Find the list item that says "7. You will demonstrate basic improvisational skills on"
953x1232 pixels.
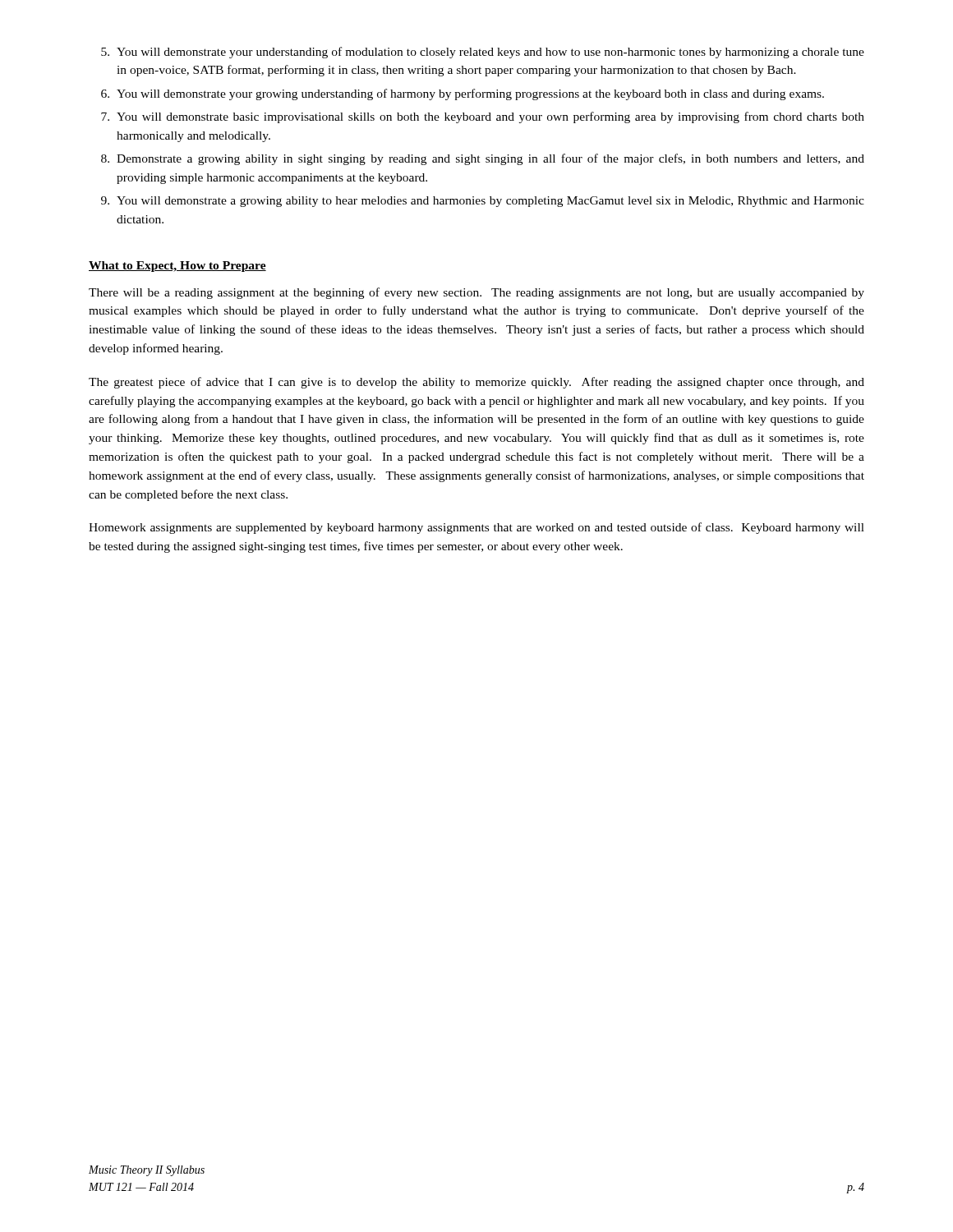pyautogui.click(x=476, y=126)
